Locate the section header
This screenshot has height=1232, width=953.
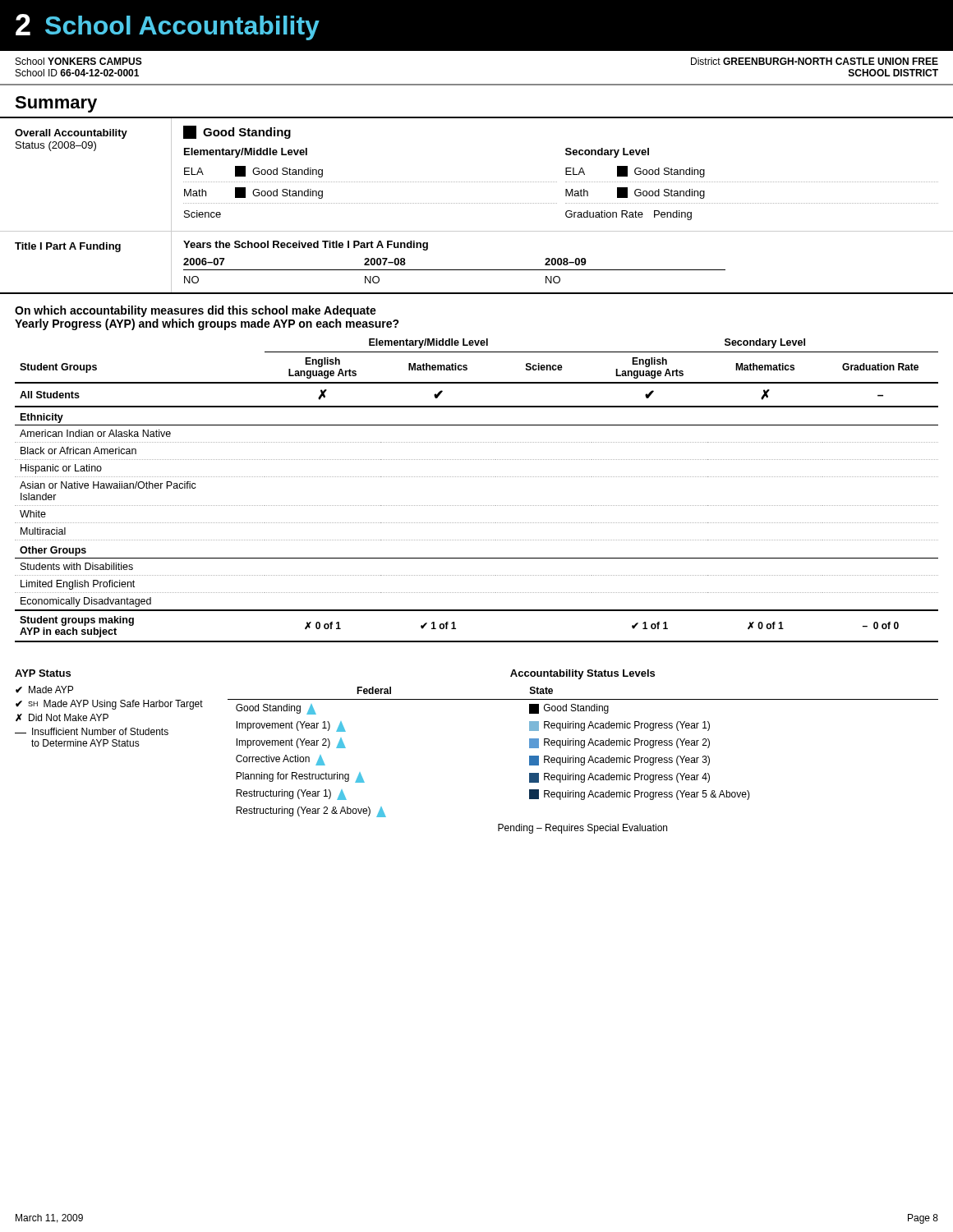[x=476, y=317]
